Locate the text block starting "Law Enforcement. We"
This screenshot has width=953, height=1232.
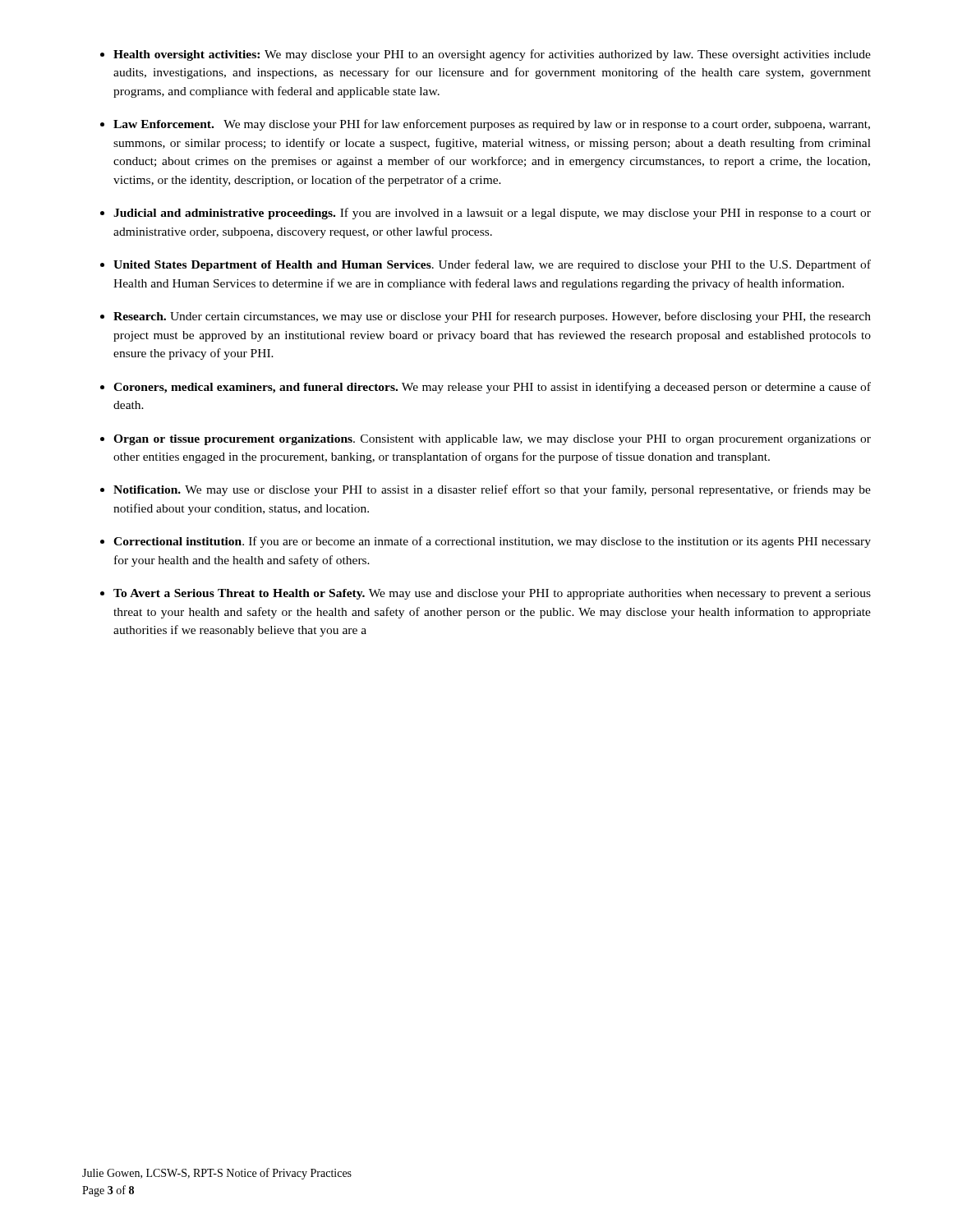(492, 152)
